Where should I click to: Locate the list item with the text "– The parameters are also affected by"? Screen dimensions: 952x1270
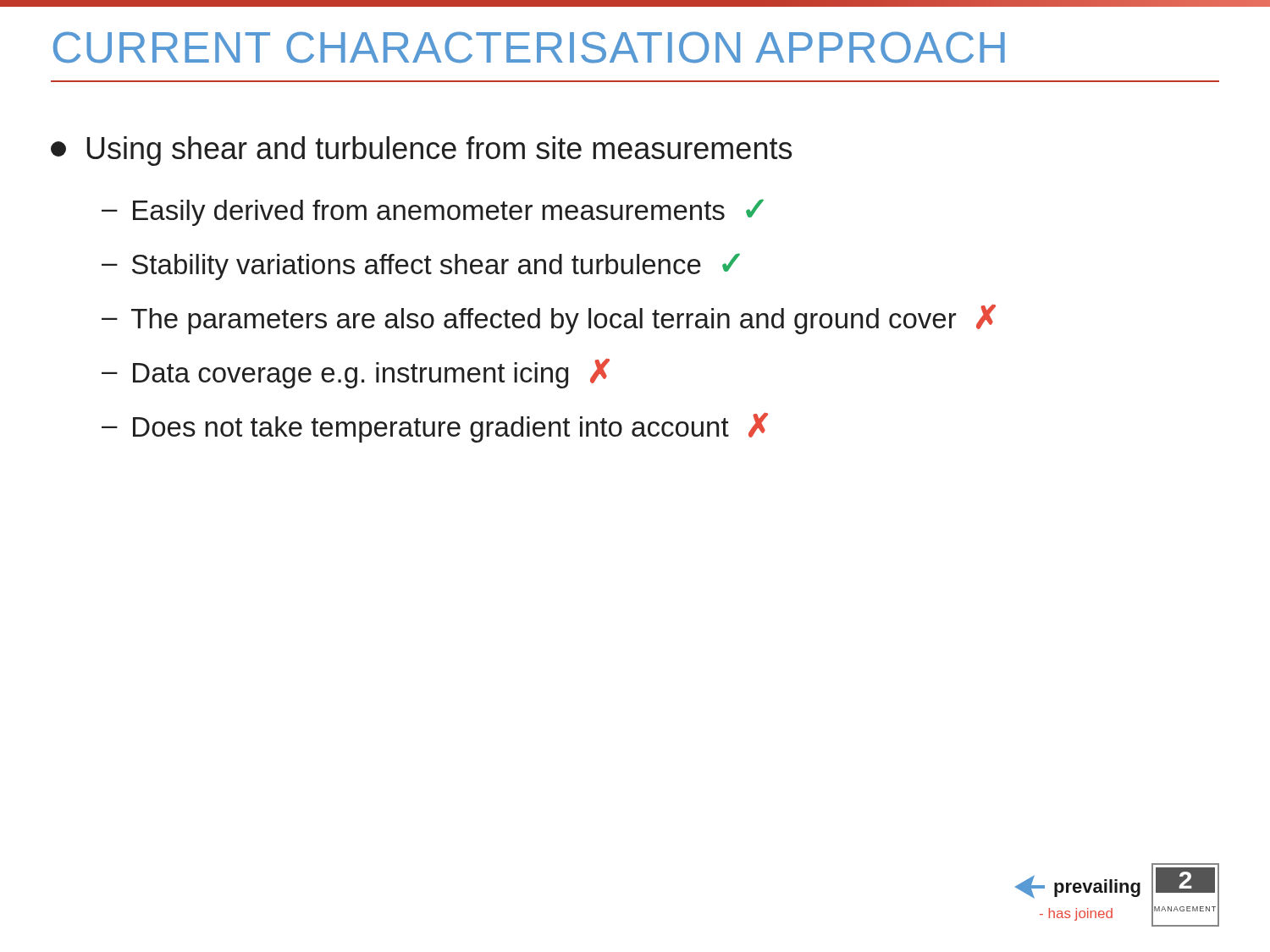point(652,317)
